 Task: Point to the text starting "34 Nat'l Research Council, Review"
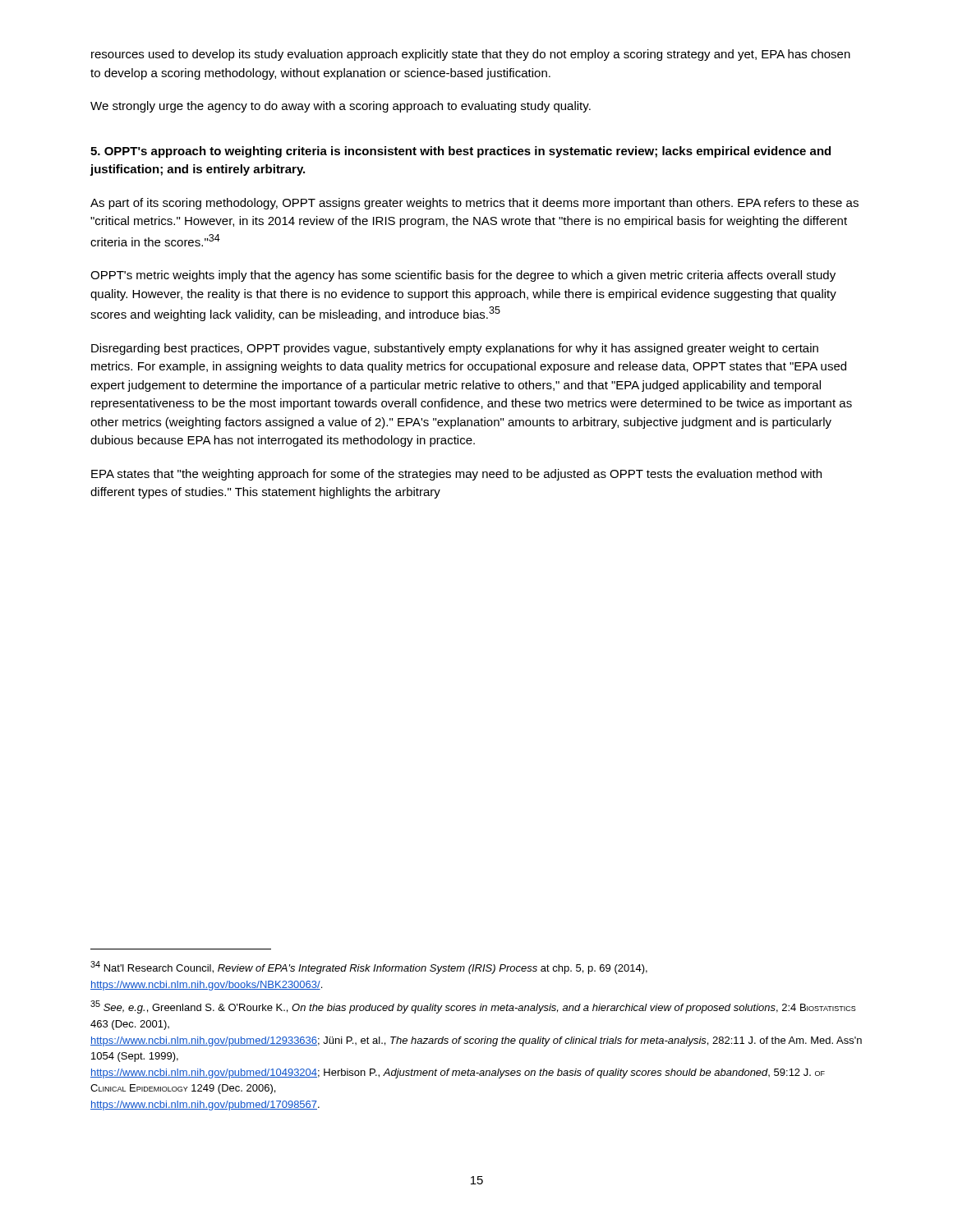(x=369, y=975)
